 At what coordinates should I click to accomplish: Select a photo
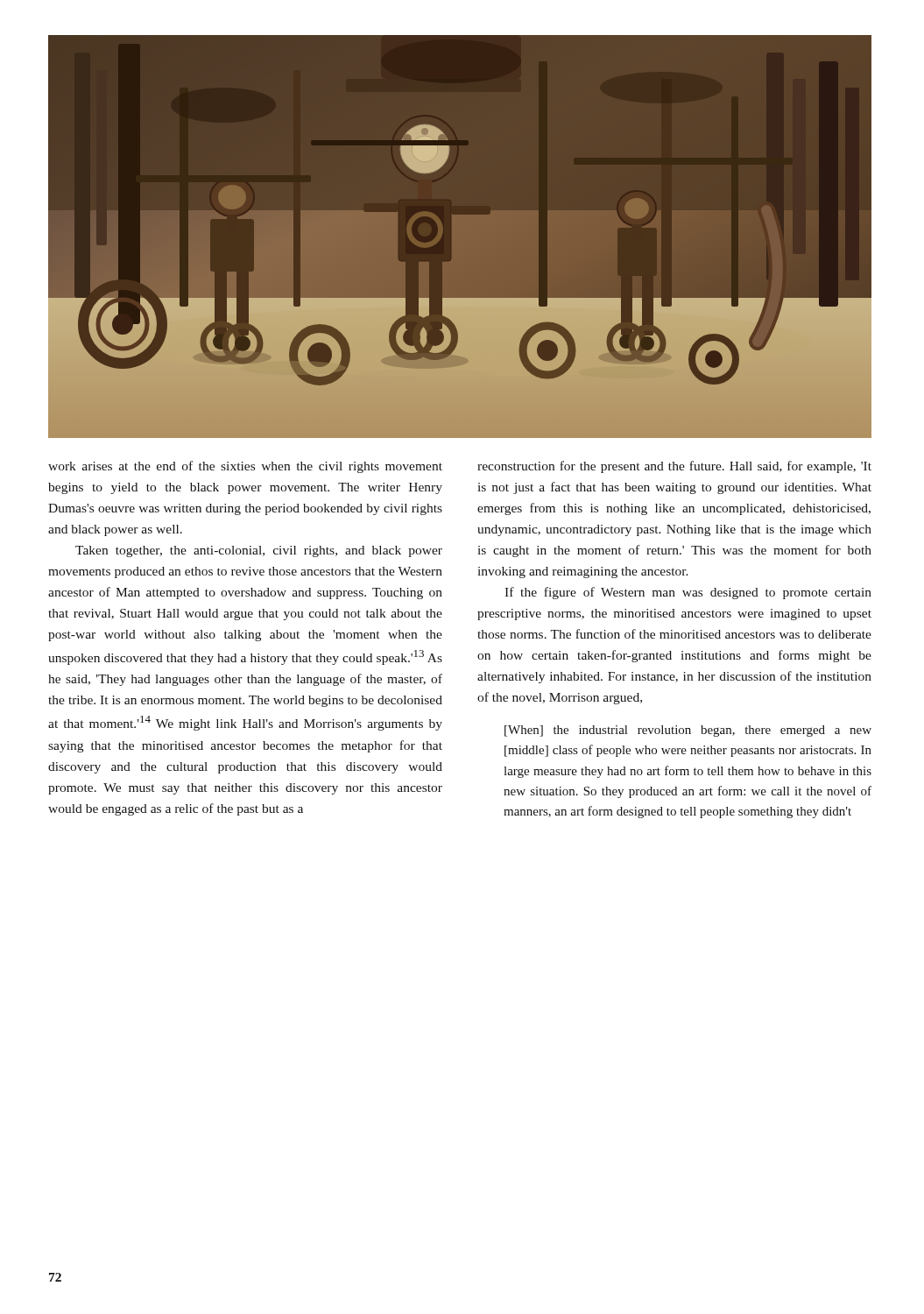[460, 237]
